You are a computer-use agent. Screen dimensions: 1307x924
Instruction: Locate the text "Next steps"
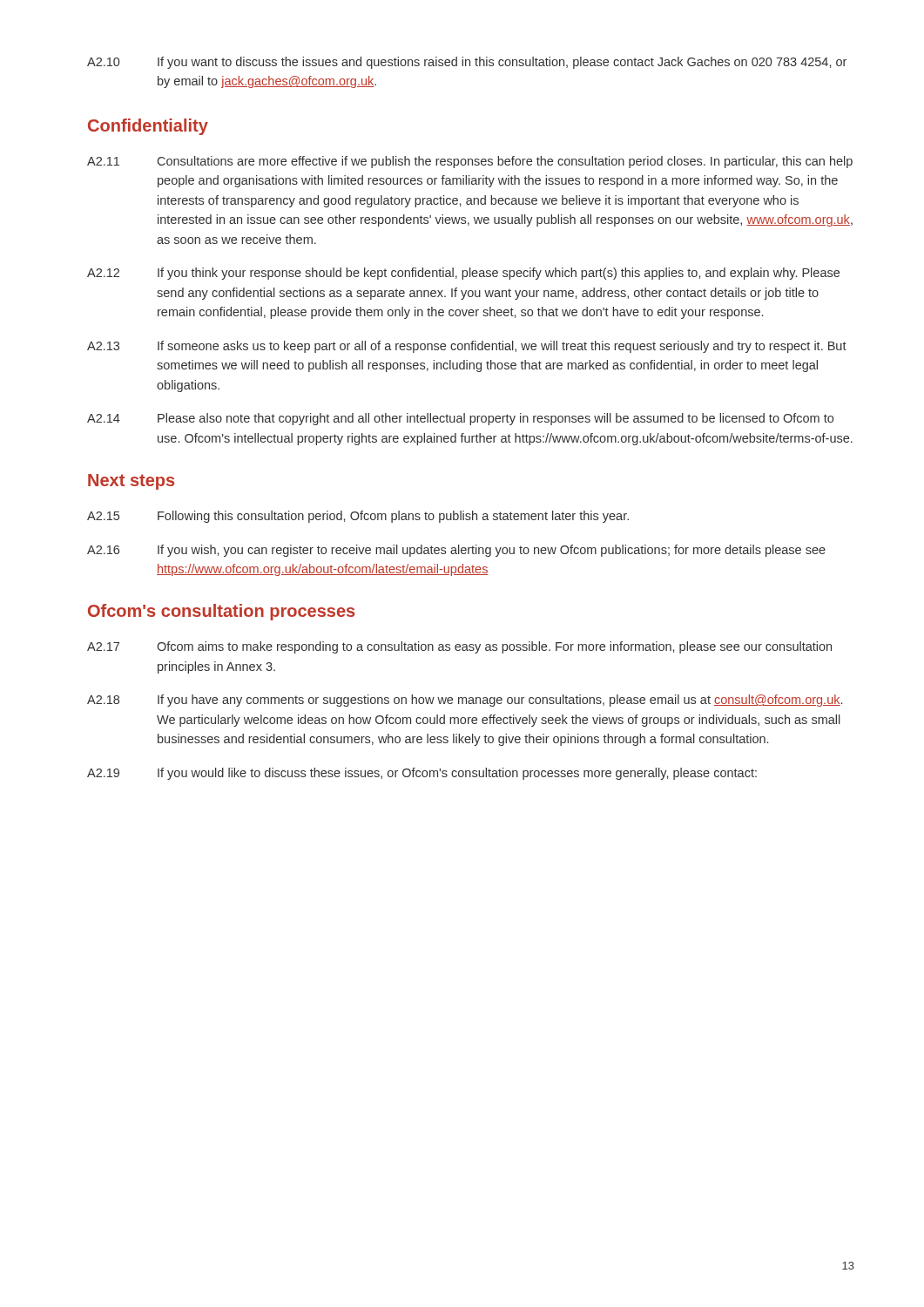pos(131,480)
